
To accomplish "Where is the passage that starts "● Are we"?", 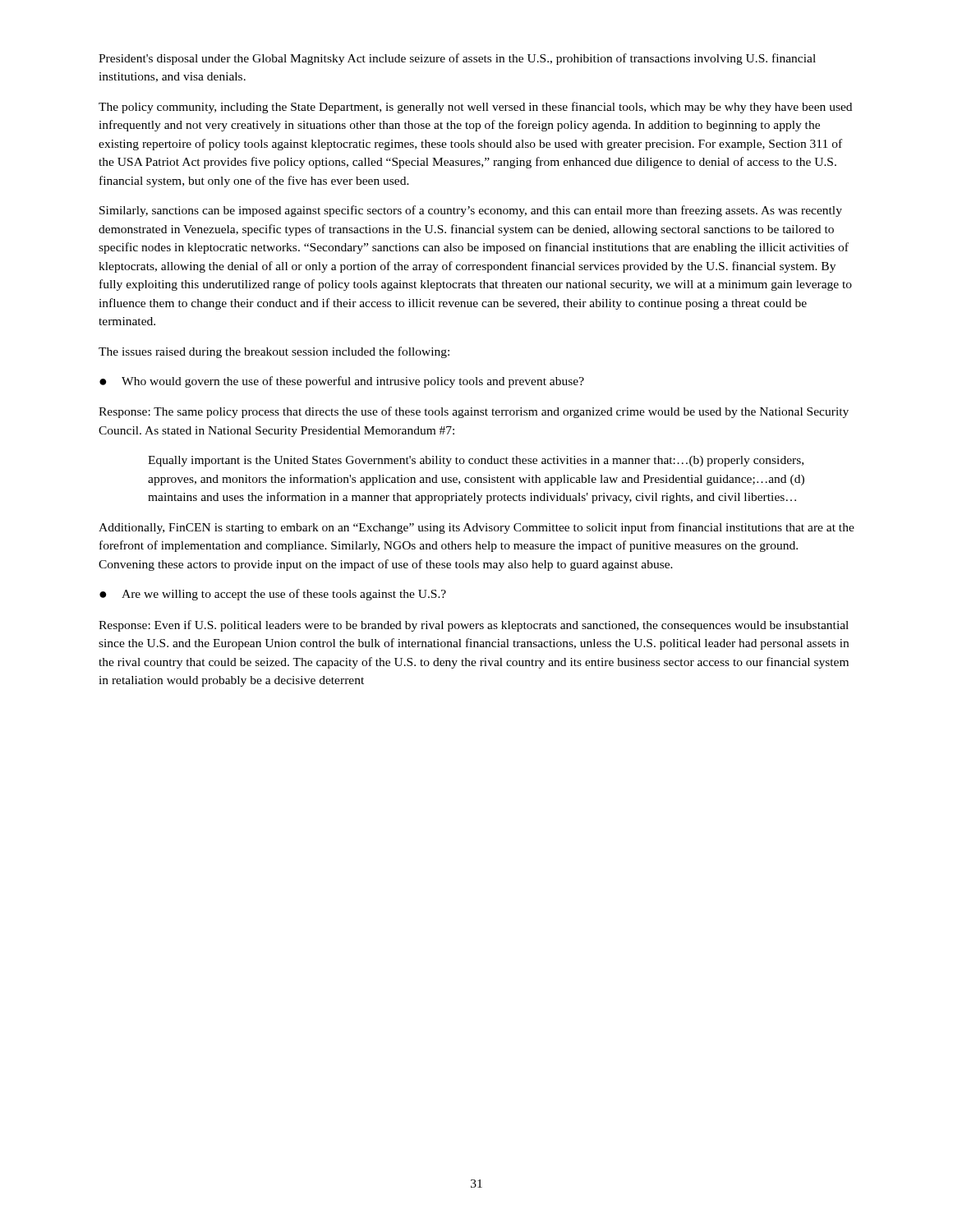I will (x=273, y=595).
